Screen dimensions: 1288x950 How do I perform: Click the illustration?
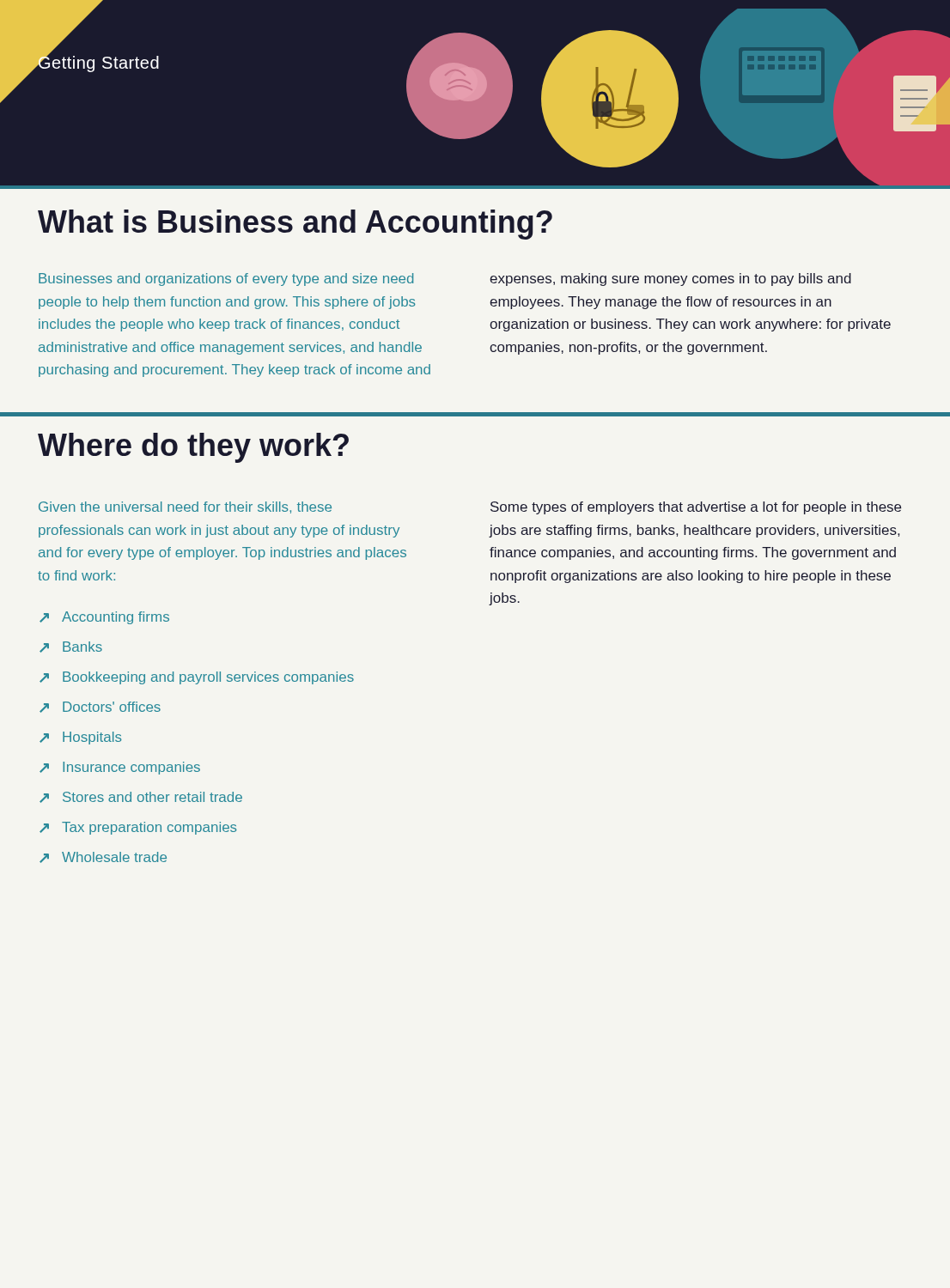638,99
